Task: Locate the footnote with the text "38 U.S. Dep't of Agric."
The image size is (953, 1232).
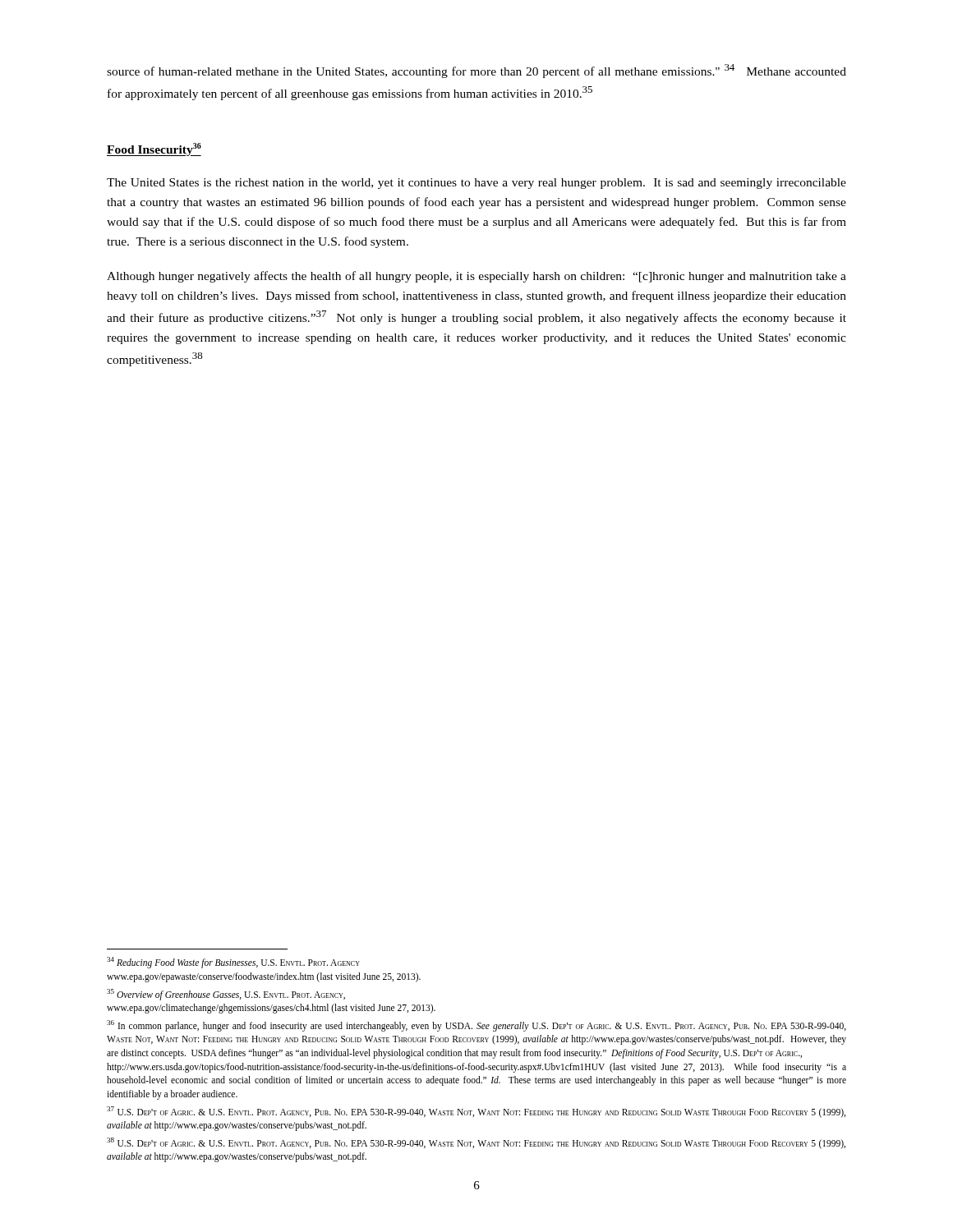Action: coord(476,1149)
